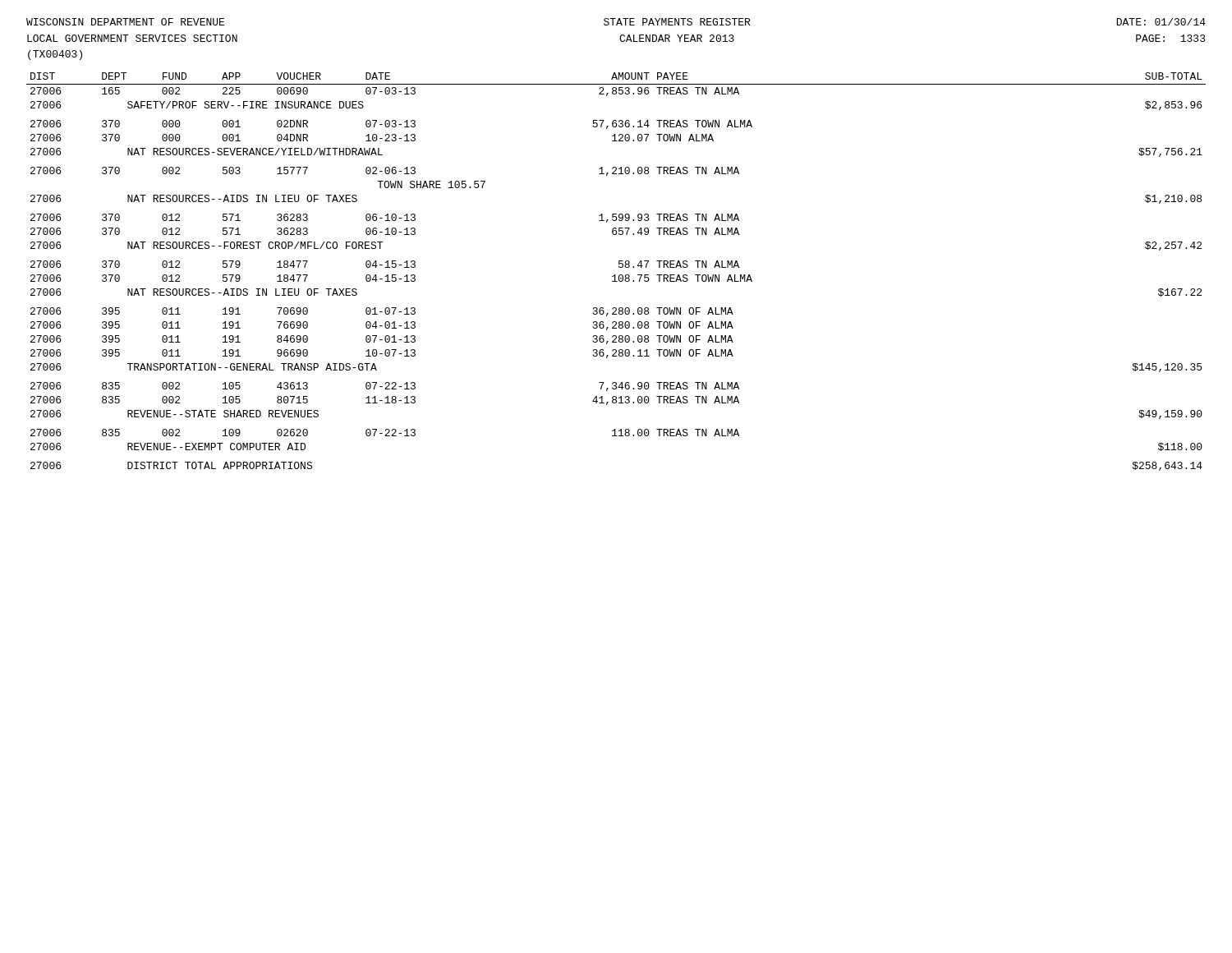Click a table
The height and width of the screenshot is (953, 1232).
click(616, 271)
